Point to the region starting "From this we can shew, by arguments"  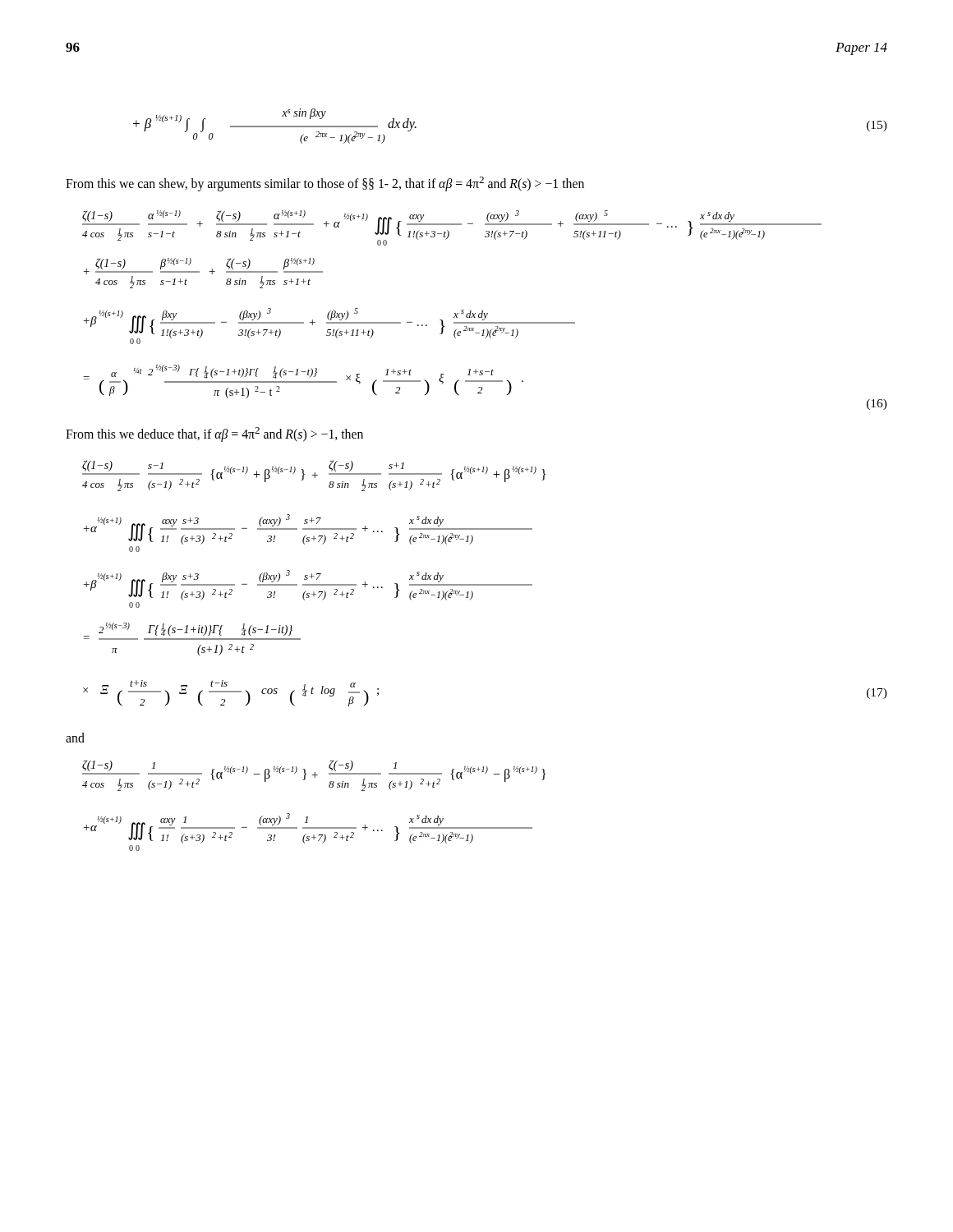(x=325, y=182)
